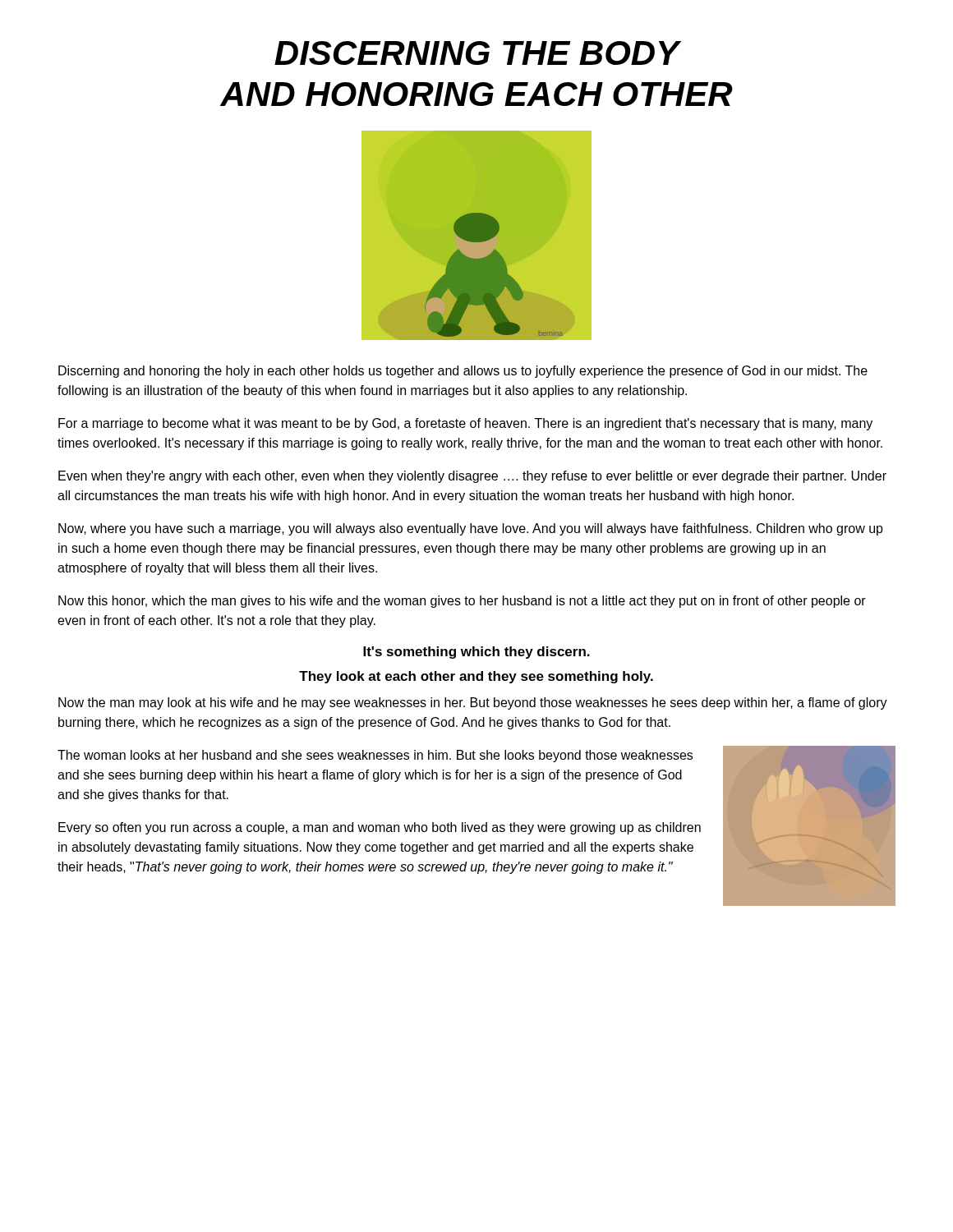Navigate to the block starting "DISCERNING THE BODYAND HONORING EACH OTHER"
Image resolution: width=953 pixels, height=1232 pixels.
coord(476,74)
